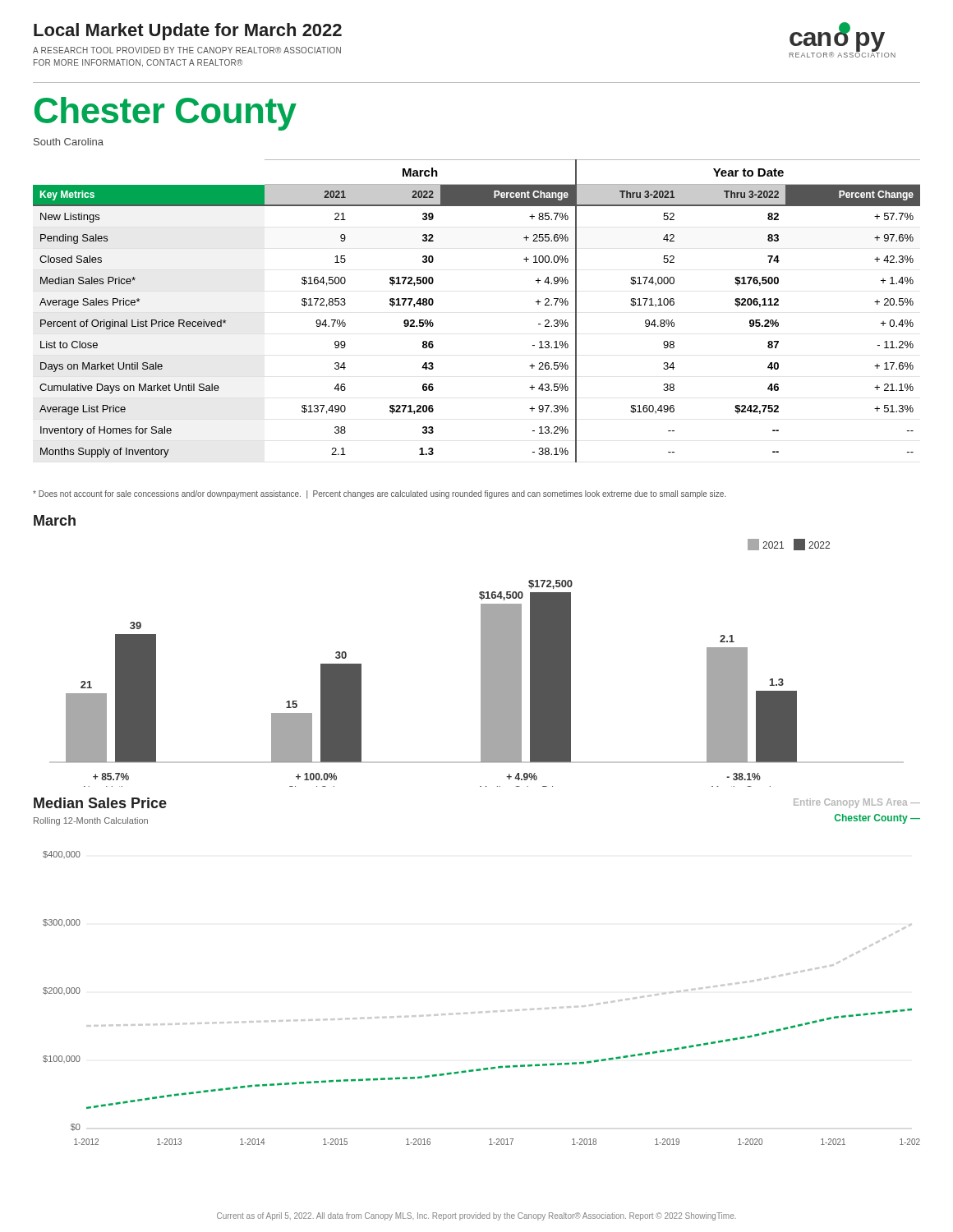This screenshot has height=1232, width=953.
Task: Navigate to the block starting "Local Market Update for March 2022"
Action: point(188,30)
